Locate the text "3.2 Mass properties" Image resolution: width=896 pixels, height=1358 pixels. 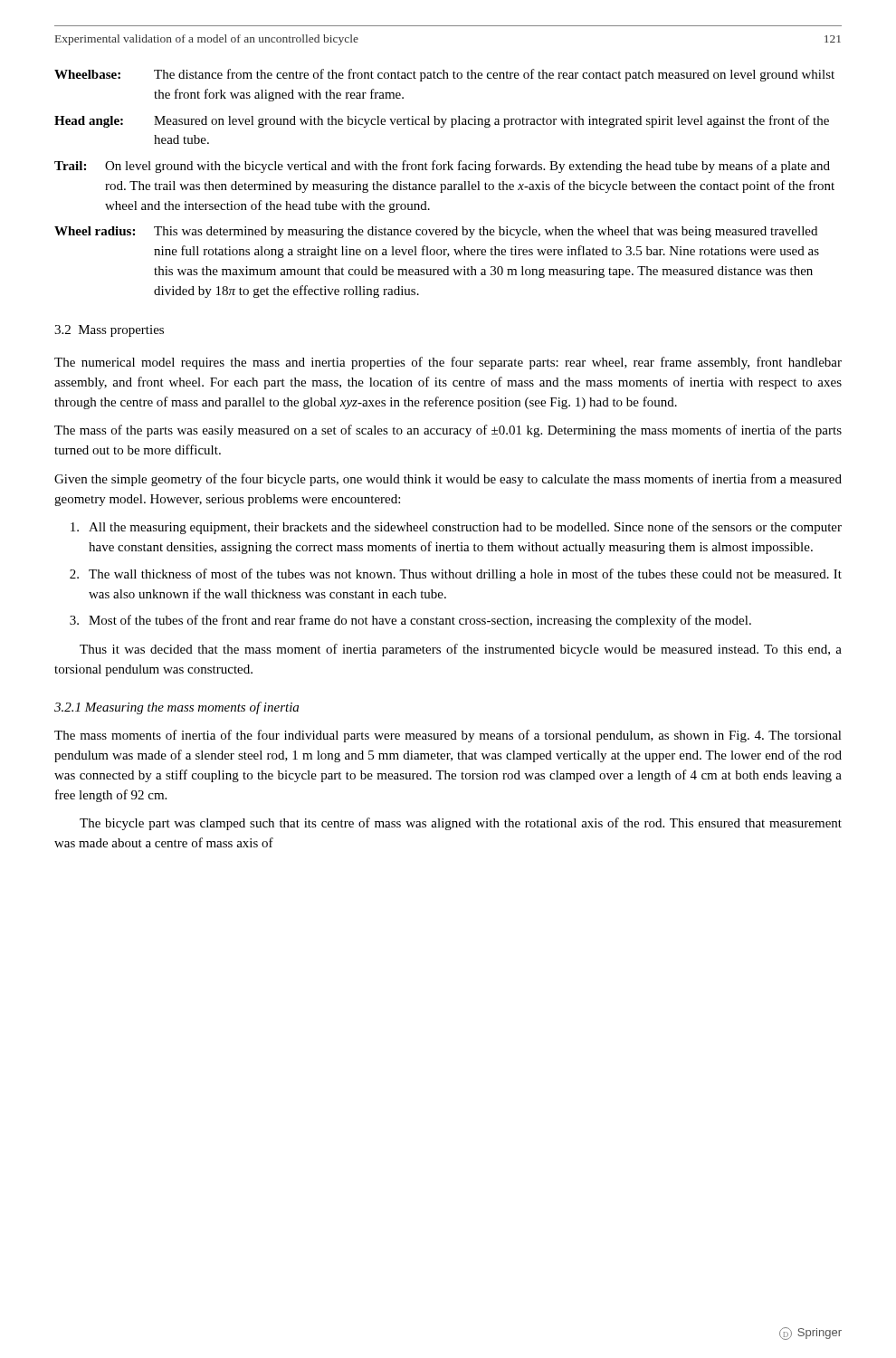(x=109, y=330)
